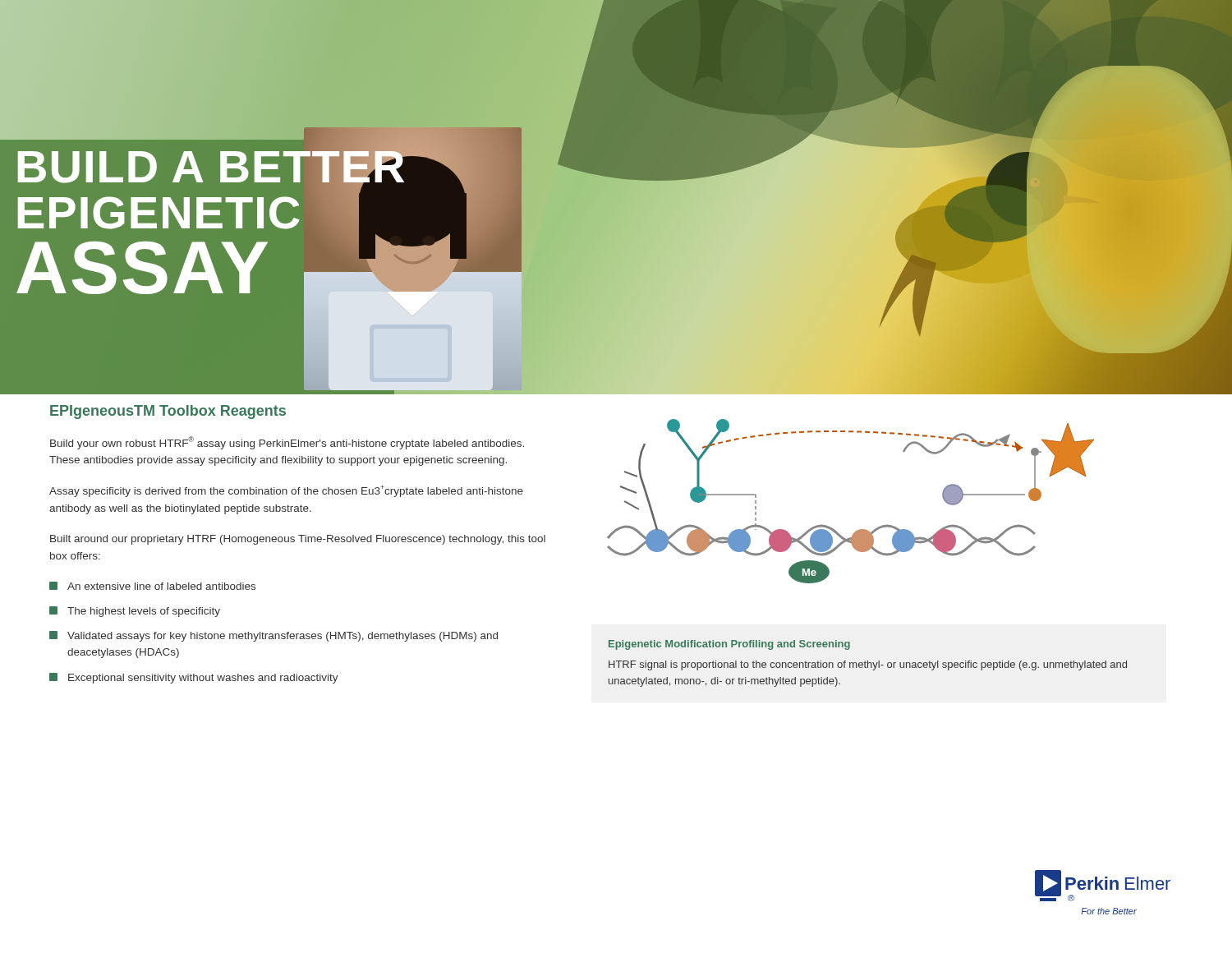Where does it say "BUILD A BETTER EPIGENETIC ASSAY"?
The width and height of the screenshot is (1232, 953).
pos(210,224)
